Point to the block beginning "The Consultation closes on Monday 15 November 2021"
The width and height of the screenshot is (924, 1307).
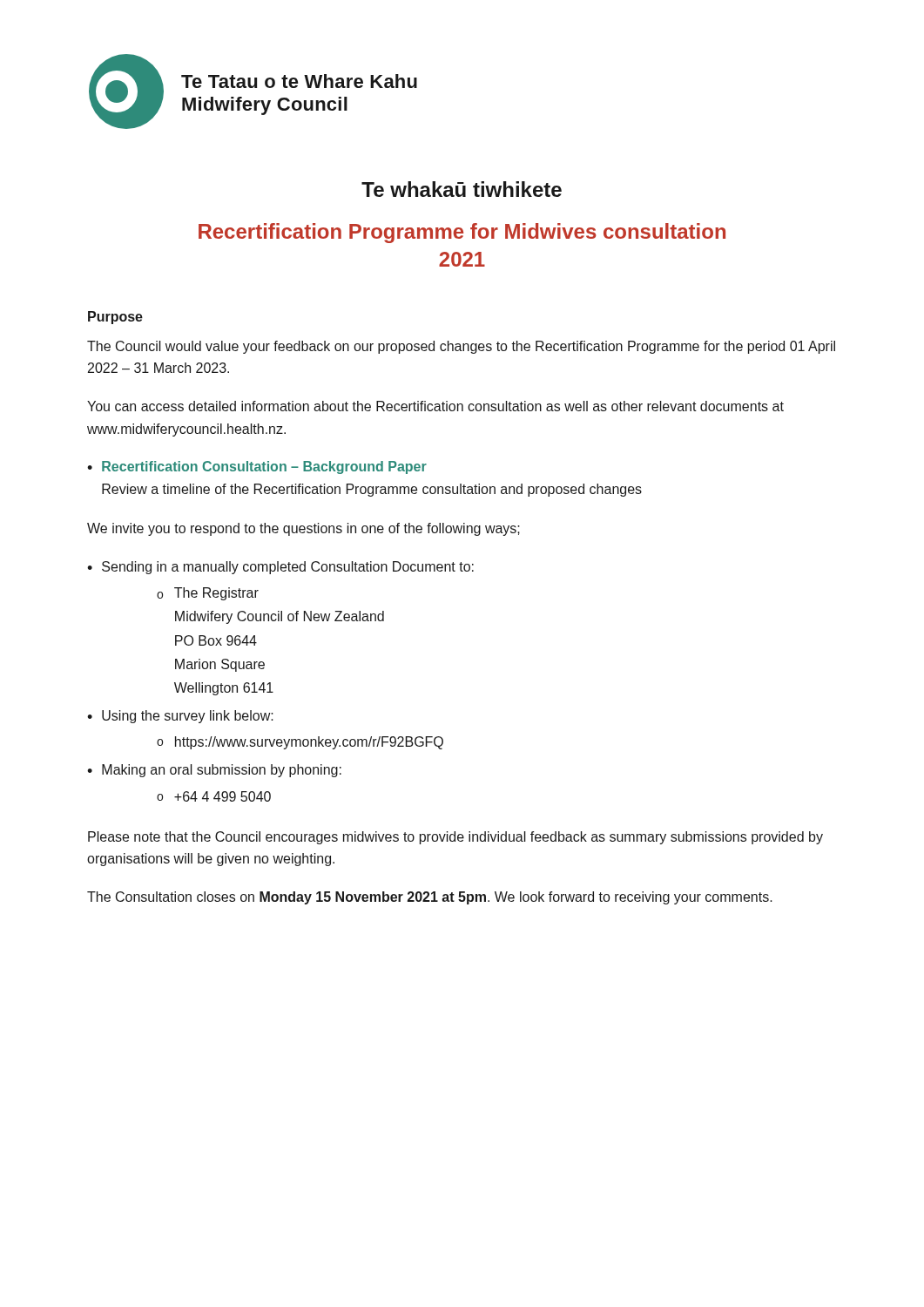click(430, 897)
